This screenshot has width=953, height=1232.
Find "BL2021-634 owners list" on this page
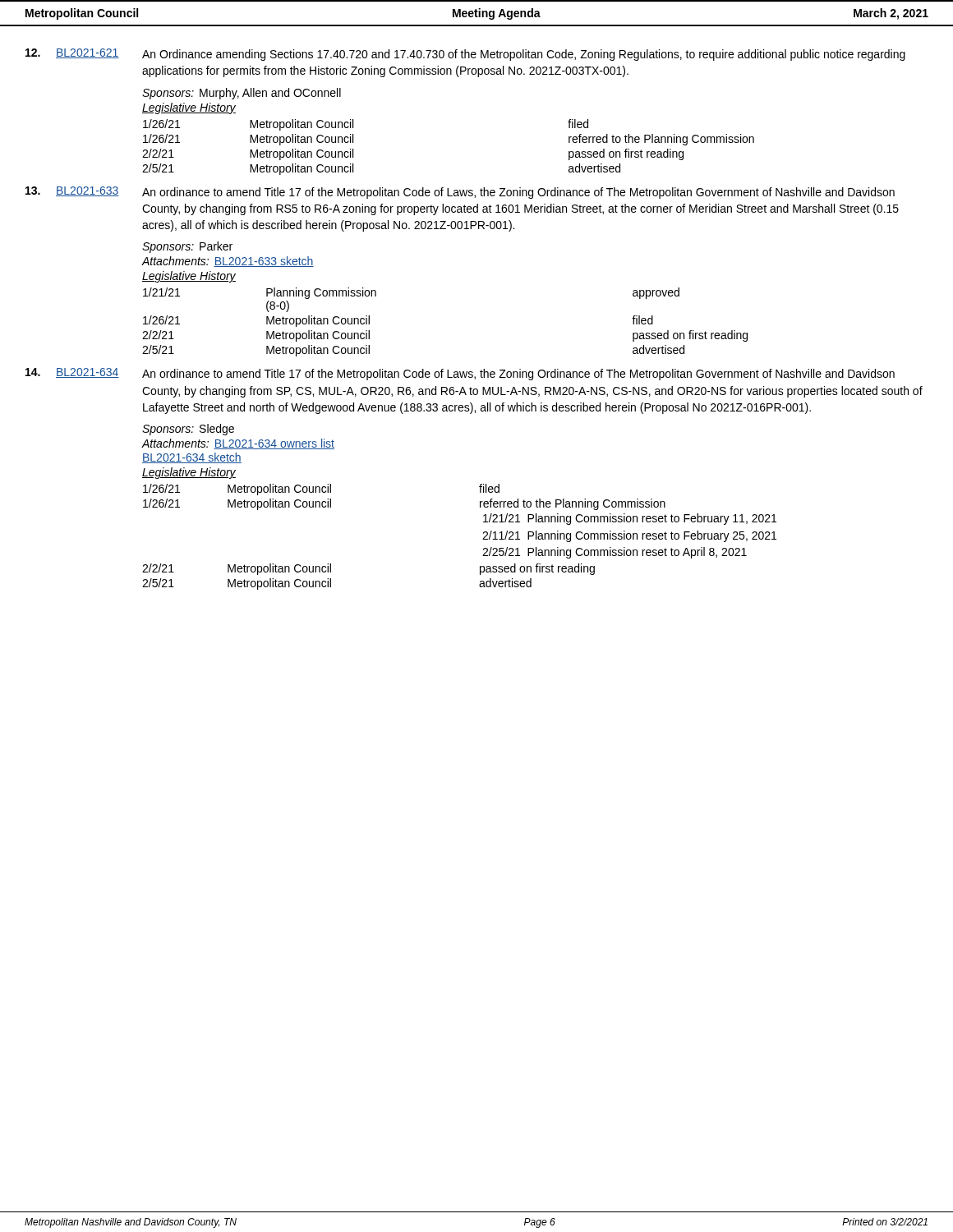[x=274, y=444]
